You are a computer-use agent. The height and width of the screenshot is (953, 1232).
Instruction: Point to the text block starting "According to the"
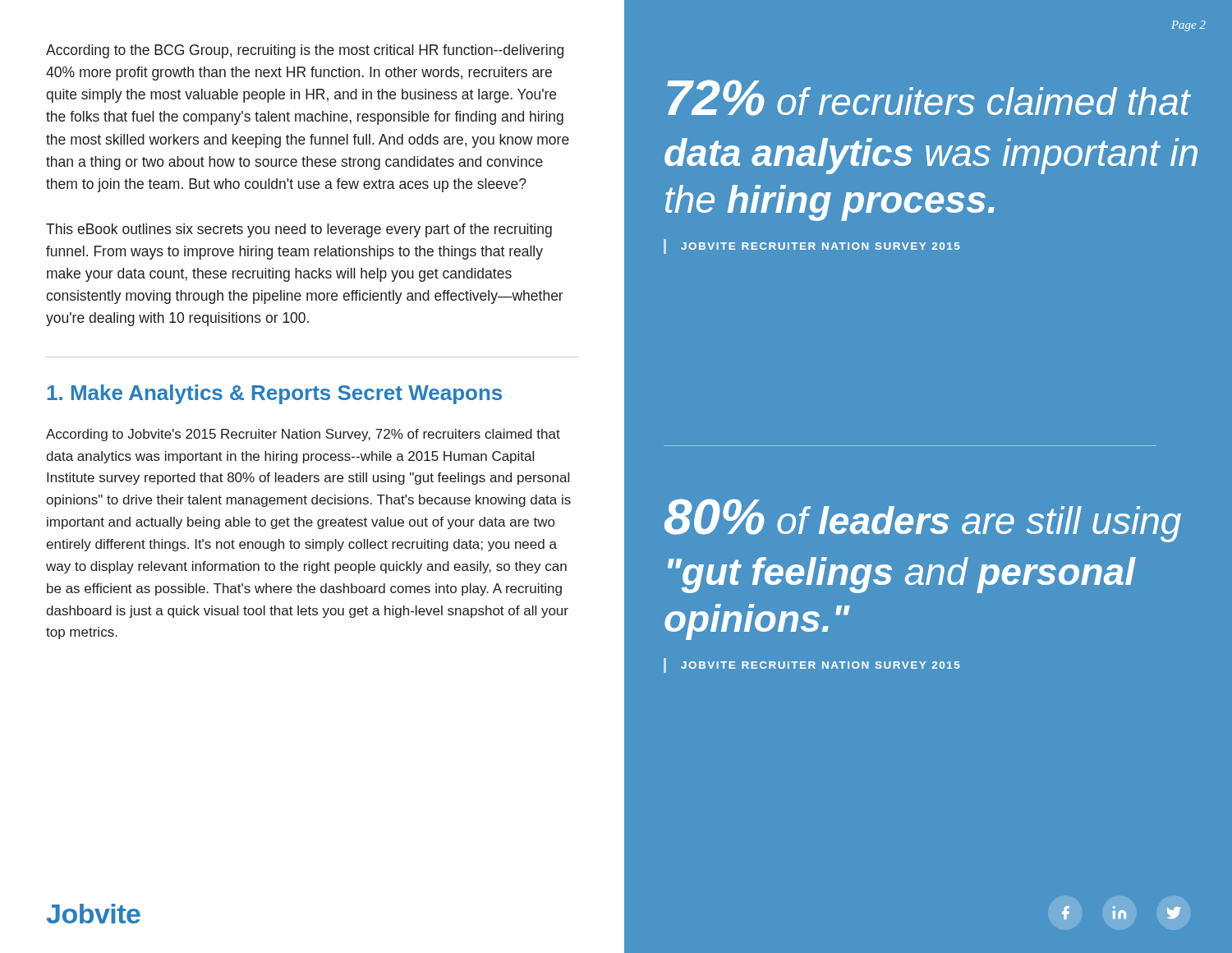click(x=312, y=117)
